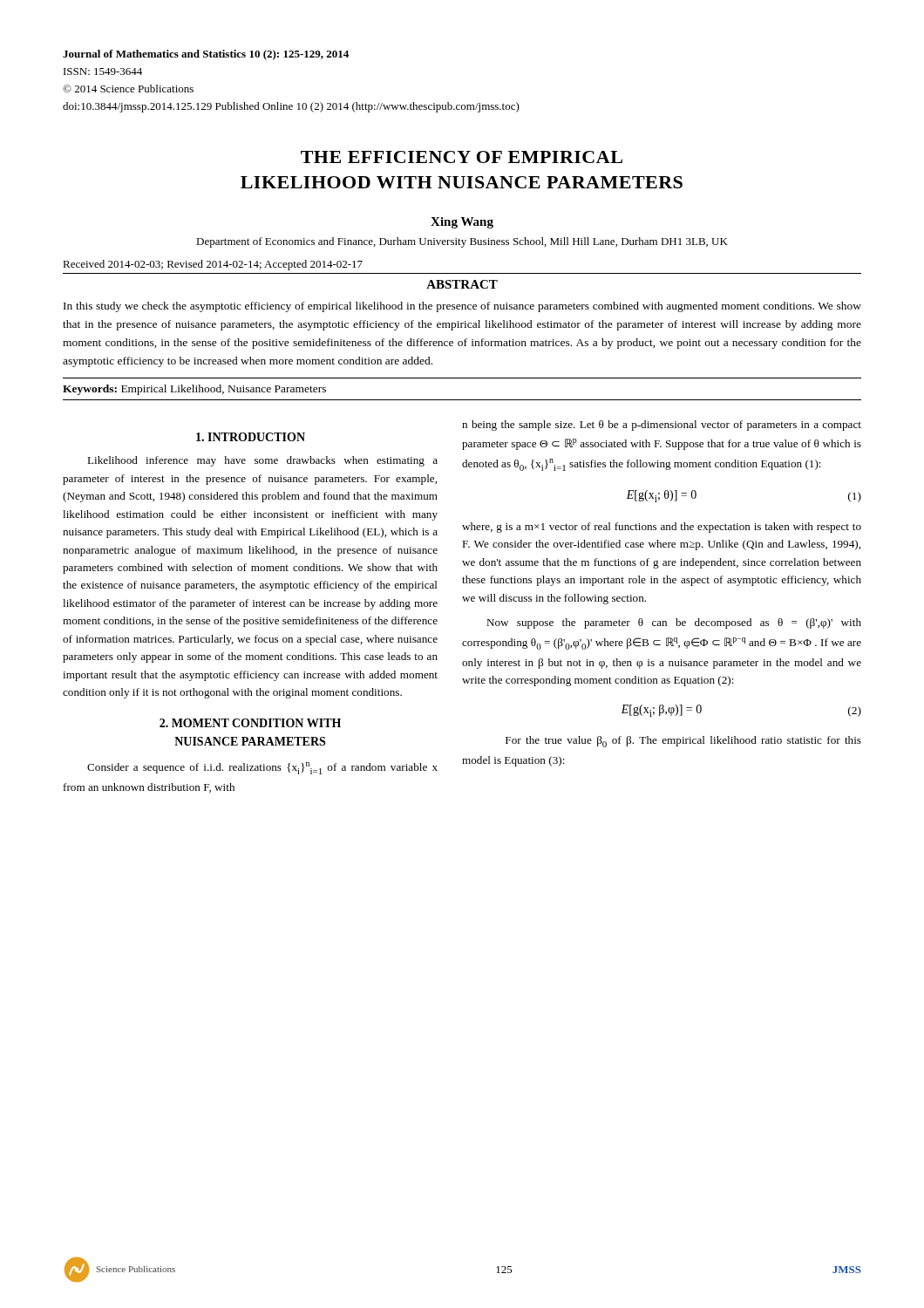Point to the text starting "Keywords: Empirical Likelihood, Nuisance Parameters"
Image resolution: width=924 pixels, height=1308 pixels.
195,388
